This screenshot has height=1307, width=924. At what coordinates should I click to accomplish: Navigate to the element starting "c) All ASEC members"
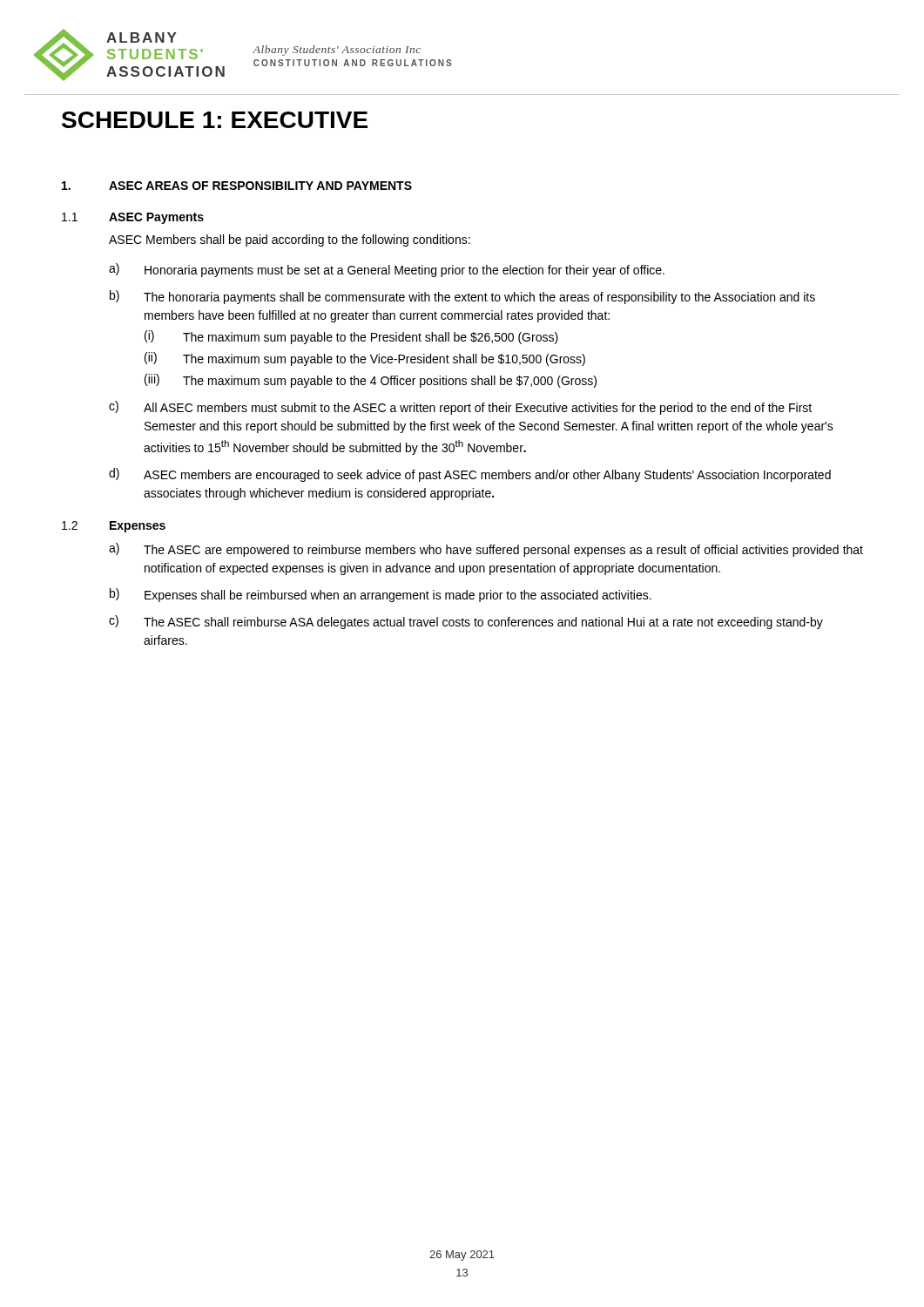point(462,428)
